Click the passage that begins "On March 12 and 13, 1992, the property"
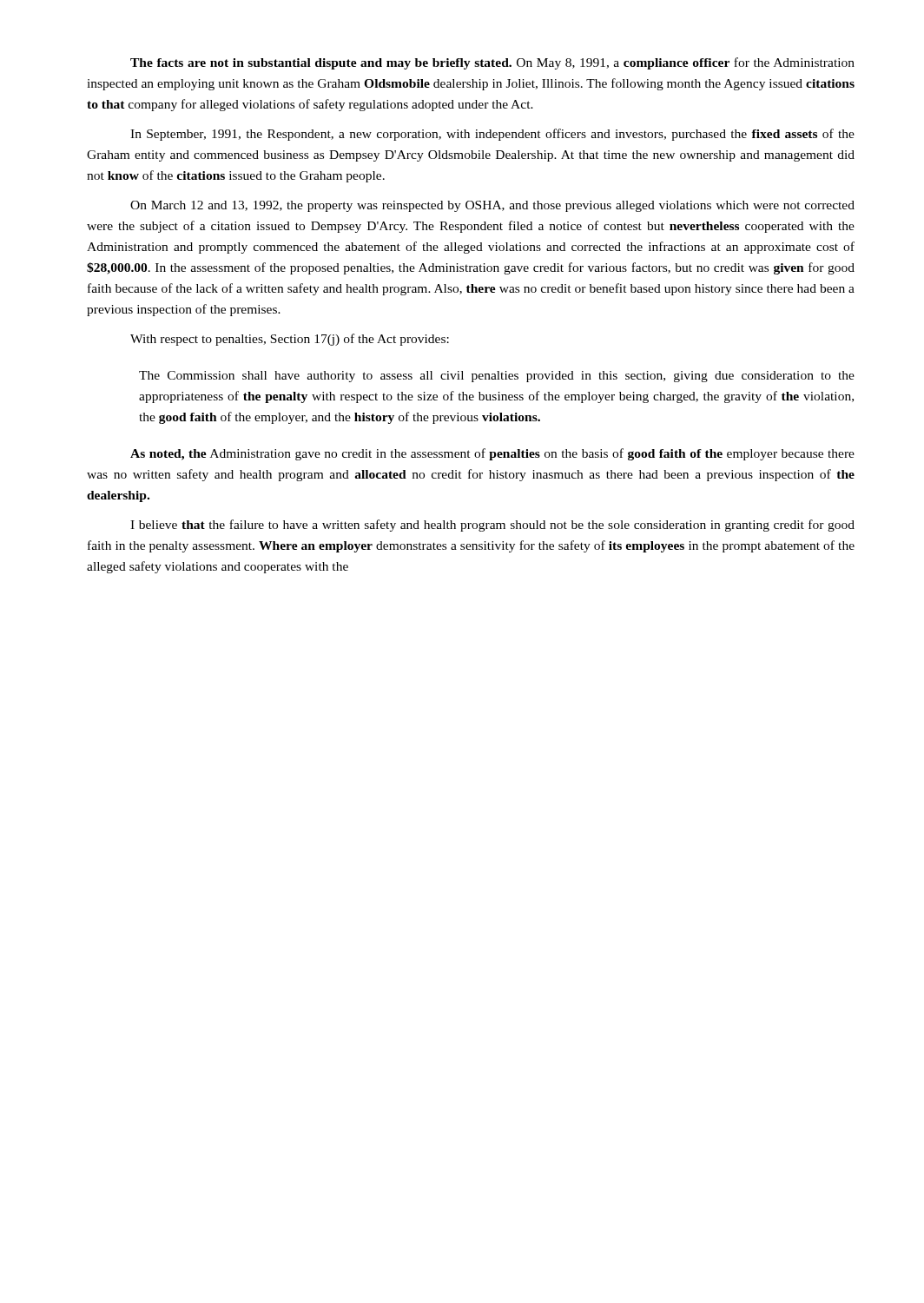Screen dimensions: 1303x924 (x=471, y=257)
